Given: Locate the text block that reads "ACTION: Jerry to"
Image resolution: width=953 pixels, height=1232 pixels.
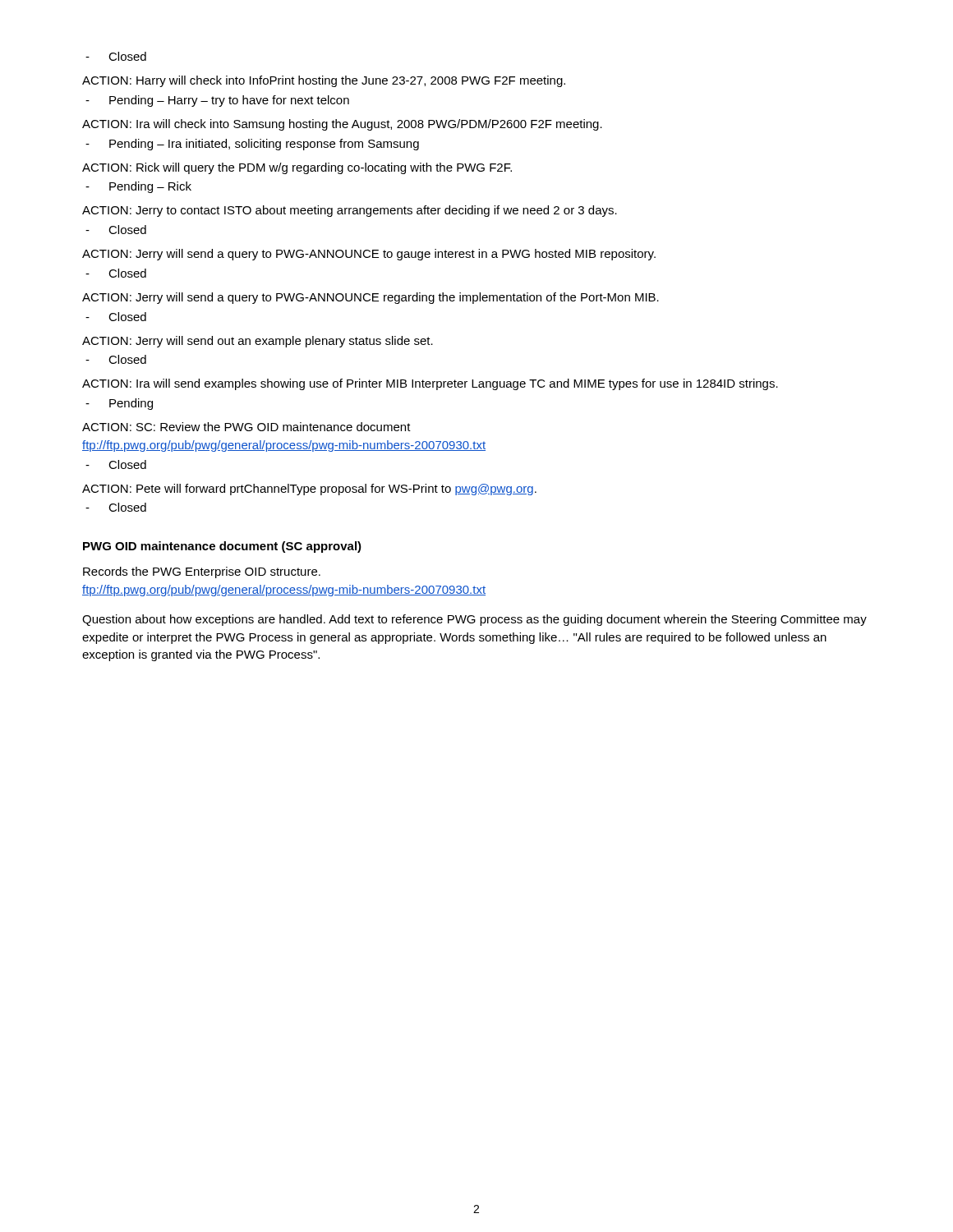Looking at the screenshot, I should [x=350, y=210].
